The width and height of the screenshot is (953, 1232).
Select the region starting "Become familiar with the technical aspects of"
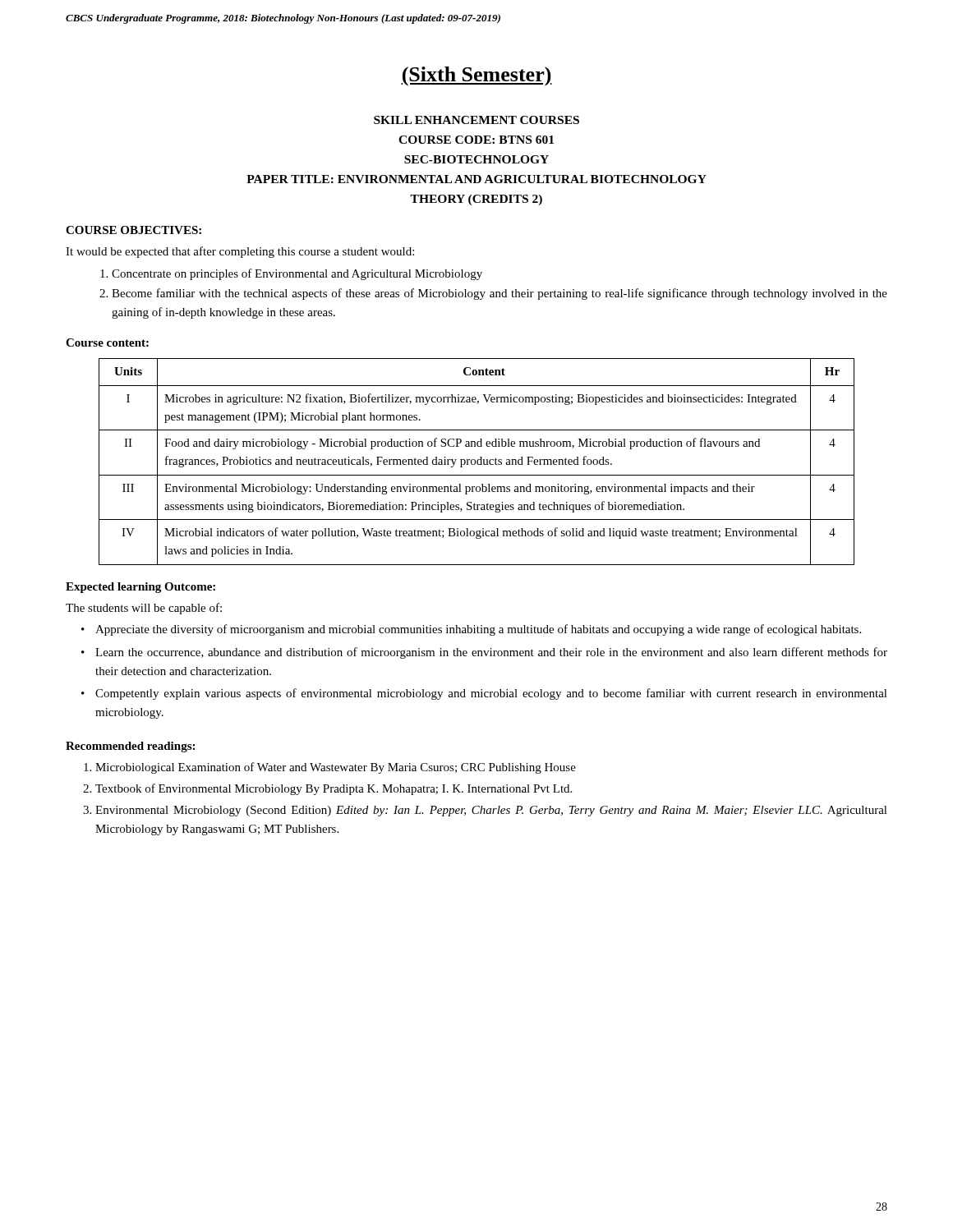pos(499,303)
